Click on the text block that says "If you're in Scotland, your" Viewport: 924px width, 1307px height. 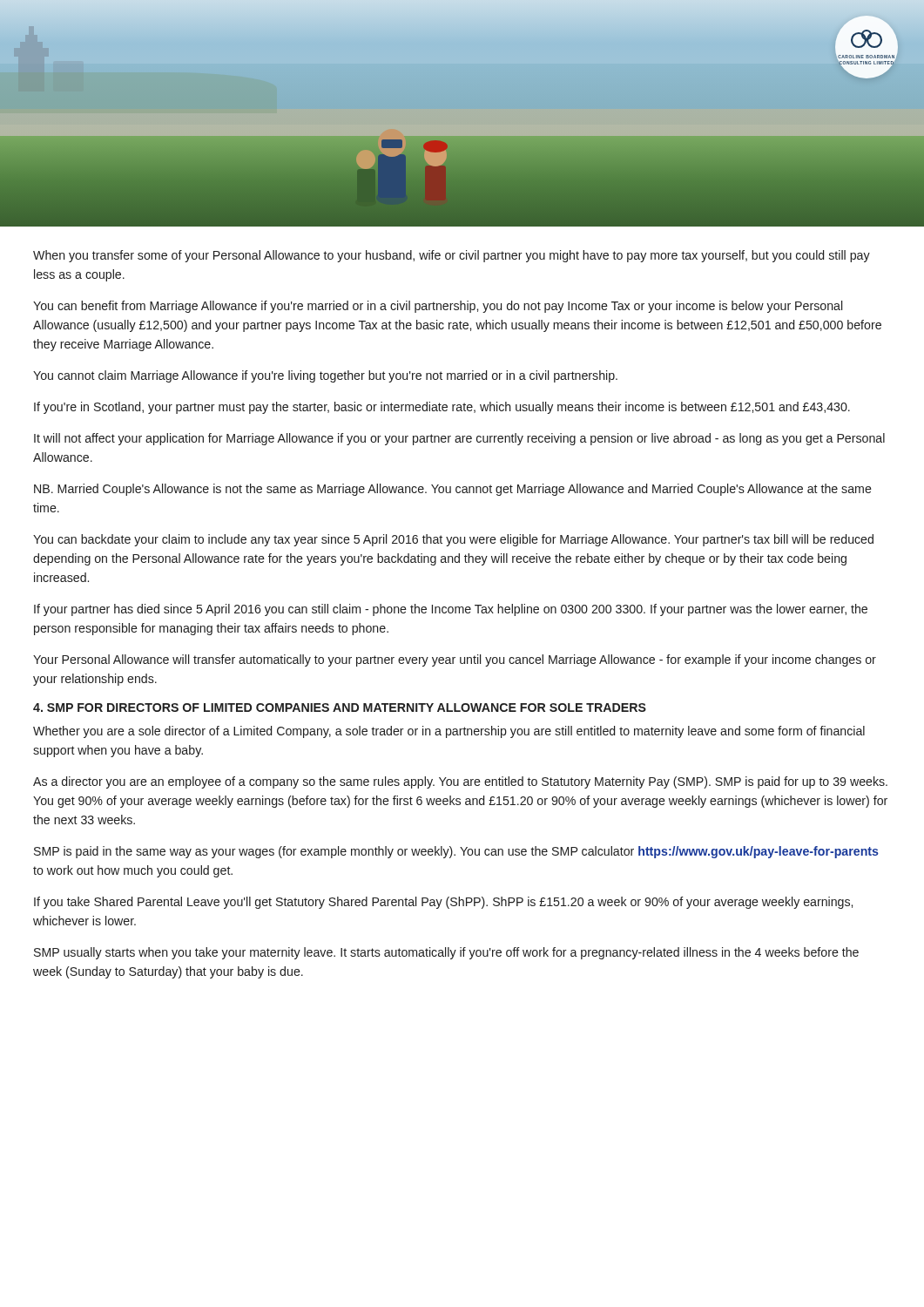[x=442, y=407]
